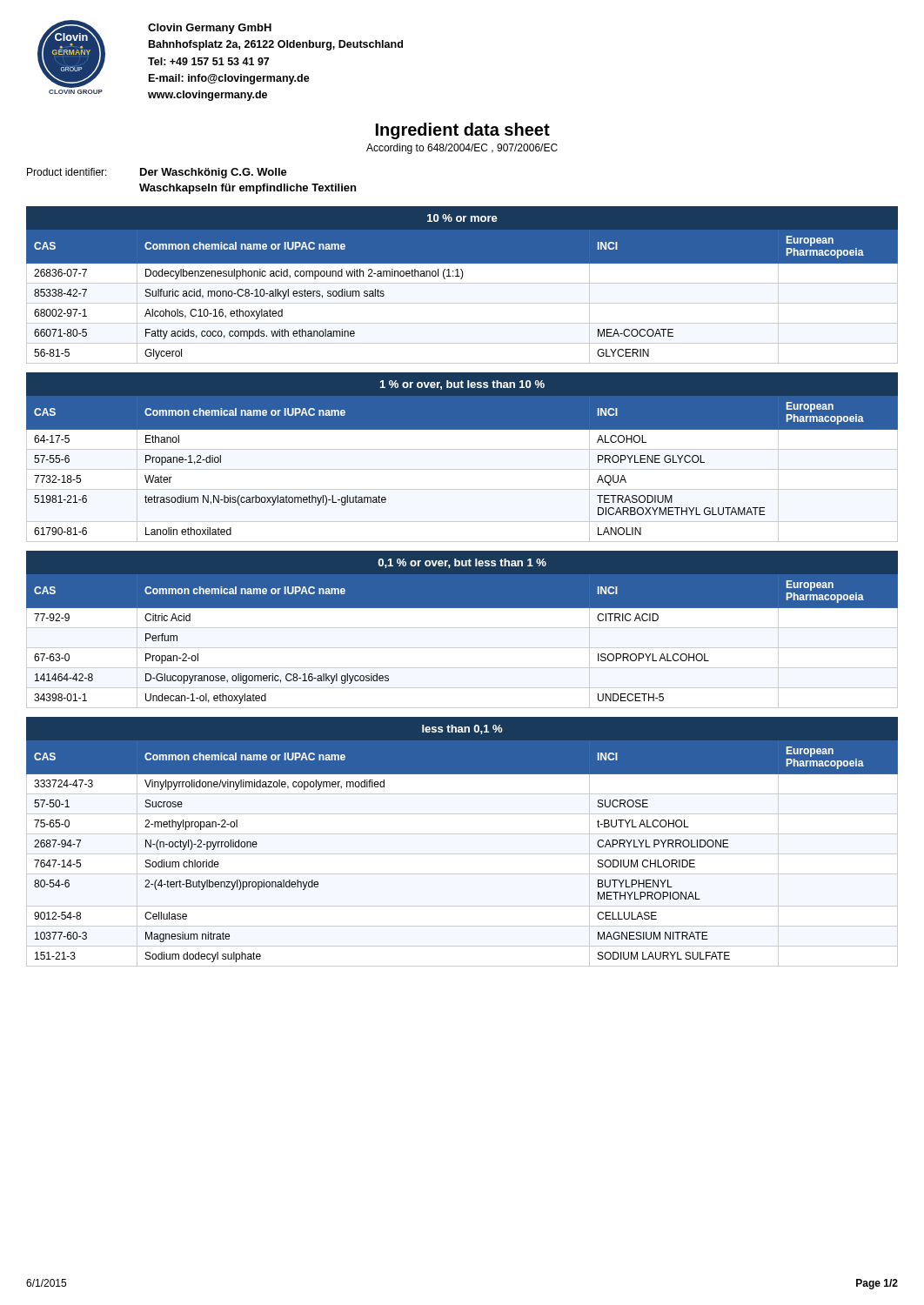Screen dimensions: 1305x924
Task: Locate the table with the text "D-Glucopyranose, oligomeric, C8-16-alkyl"
Action: point(462,629)
